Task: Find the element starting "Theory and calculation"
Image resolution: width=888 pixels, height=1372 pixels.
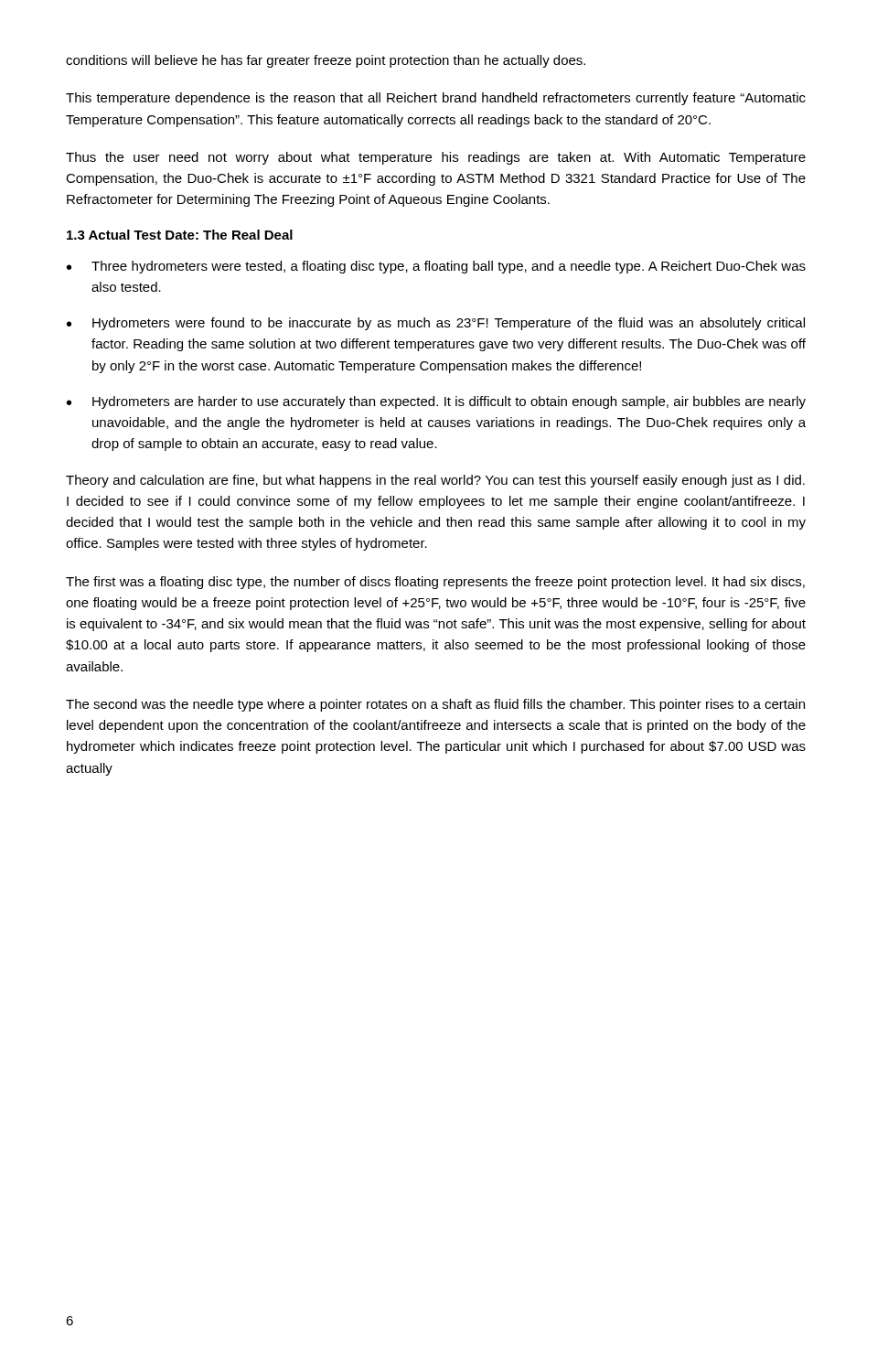Action: (x=436, y=511)
